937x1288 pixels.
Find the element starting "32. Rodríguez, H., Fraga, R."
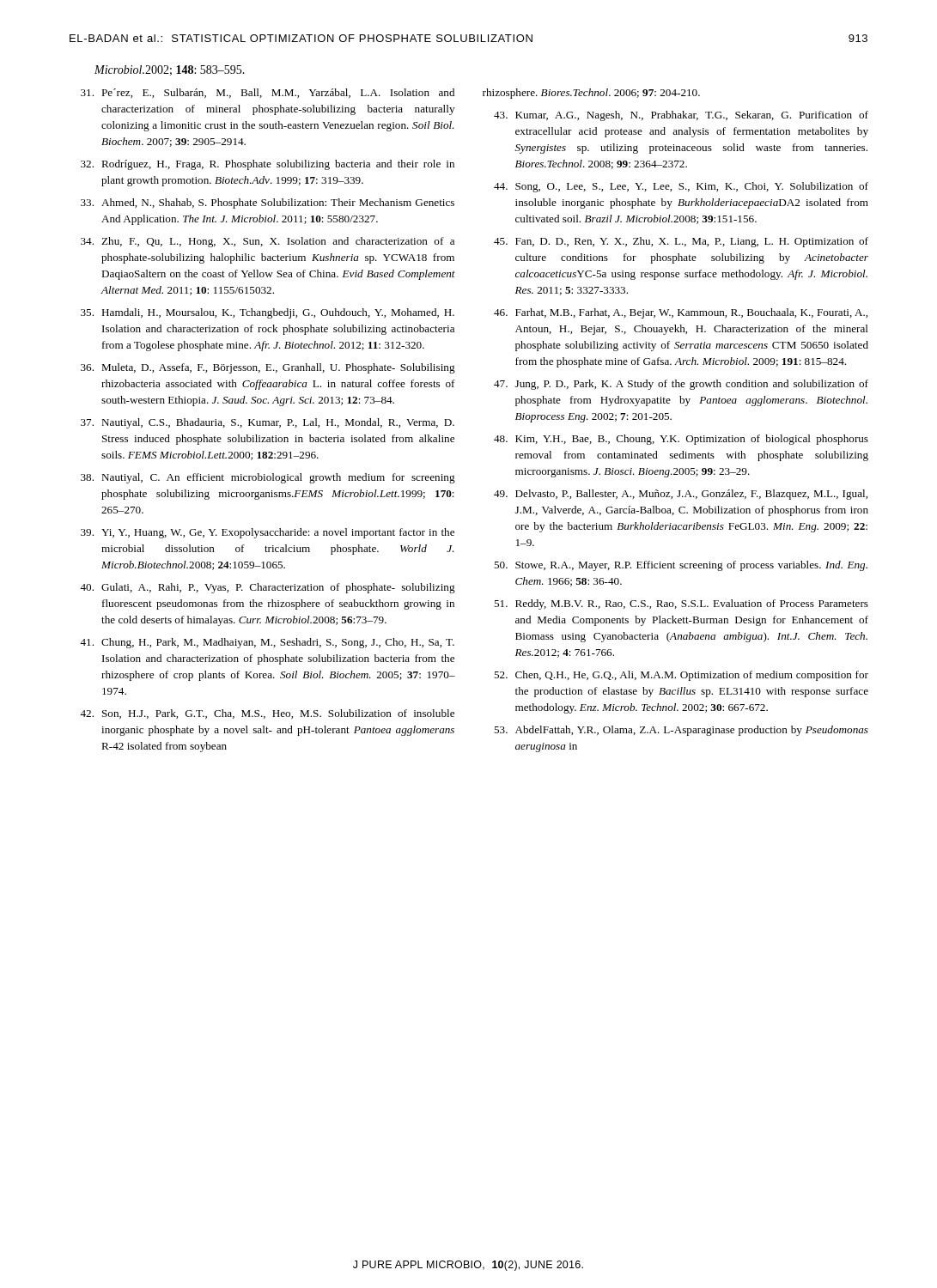click(x=262, y=172)
